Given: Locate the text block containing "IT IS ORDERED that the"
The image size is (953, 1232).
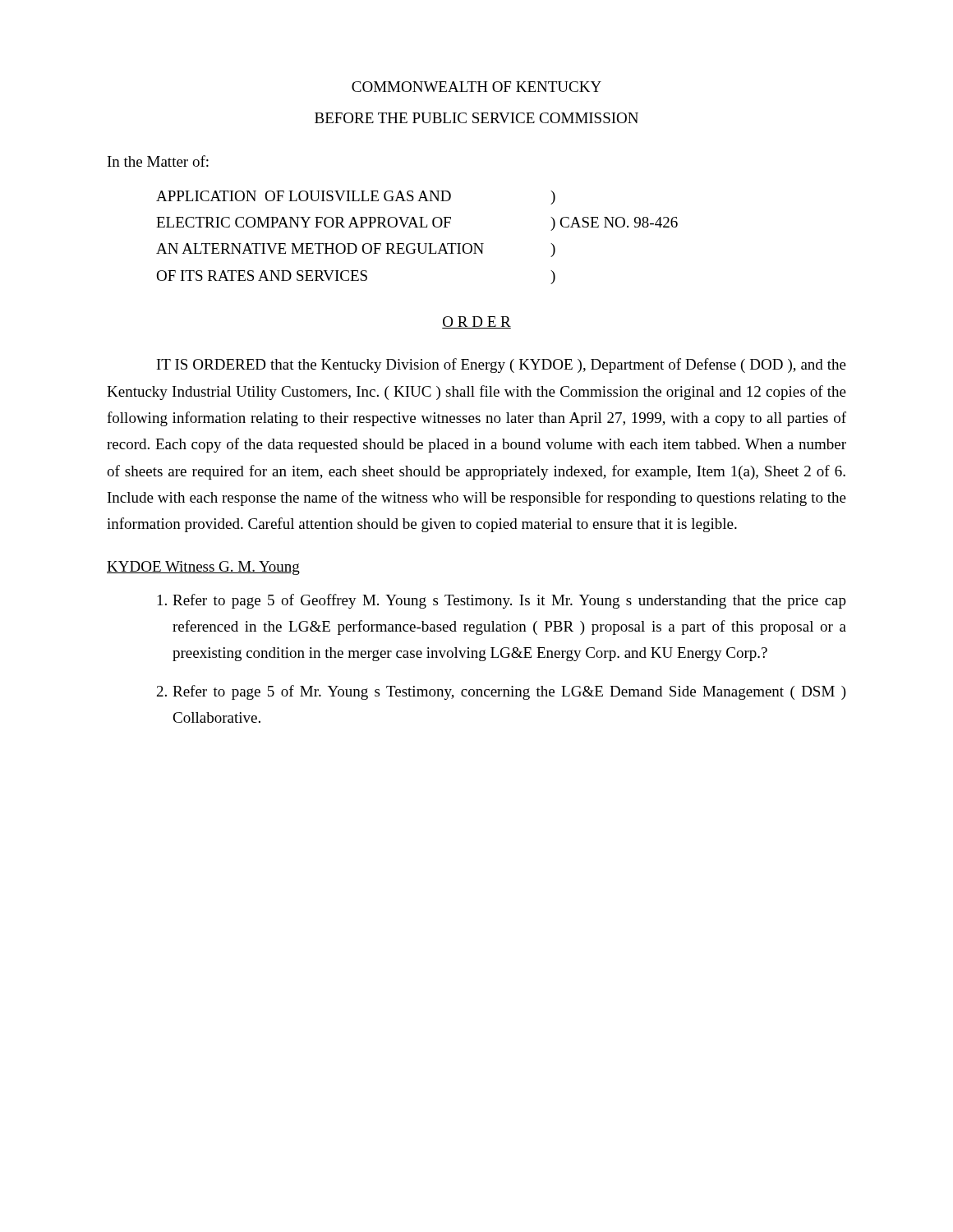Looking at the screenshot, I should tap(476, 445).
